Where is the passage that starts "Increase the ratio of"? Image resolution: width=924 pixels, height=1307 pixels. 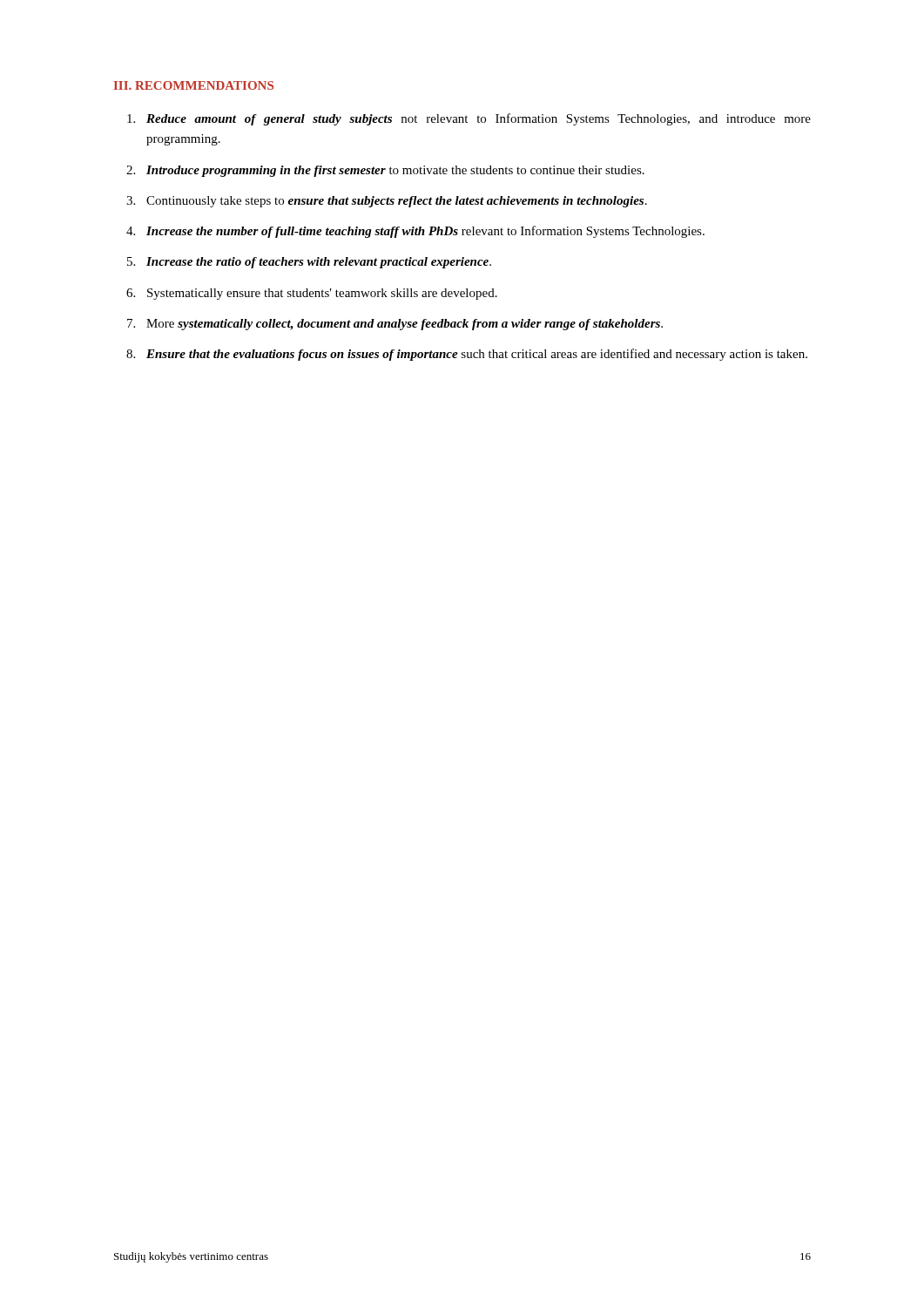tap(319, 262)
